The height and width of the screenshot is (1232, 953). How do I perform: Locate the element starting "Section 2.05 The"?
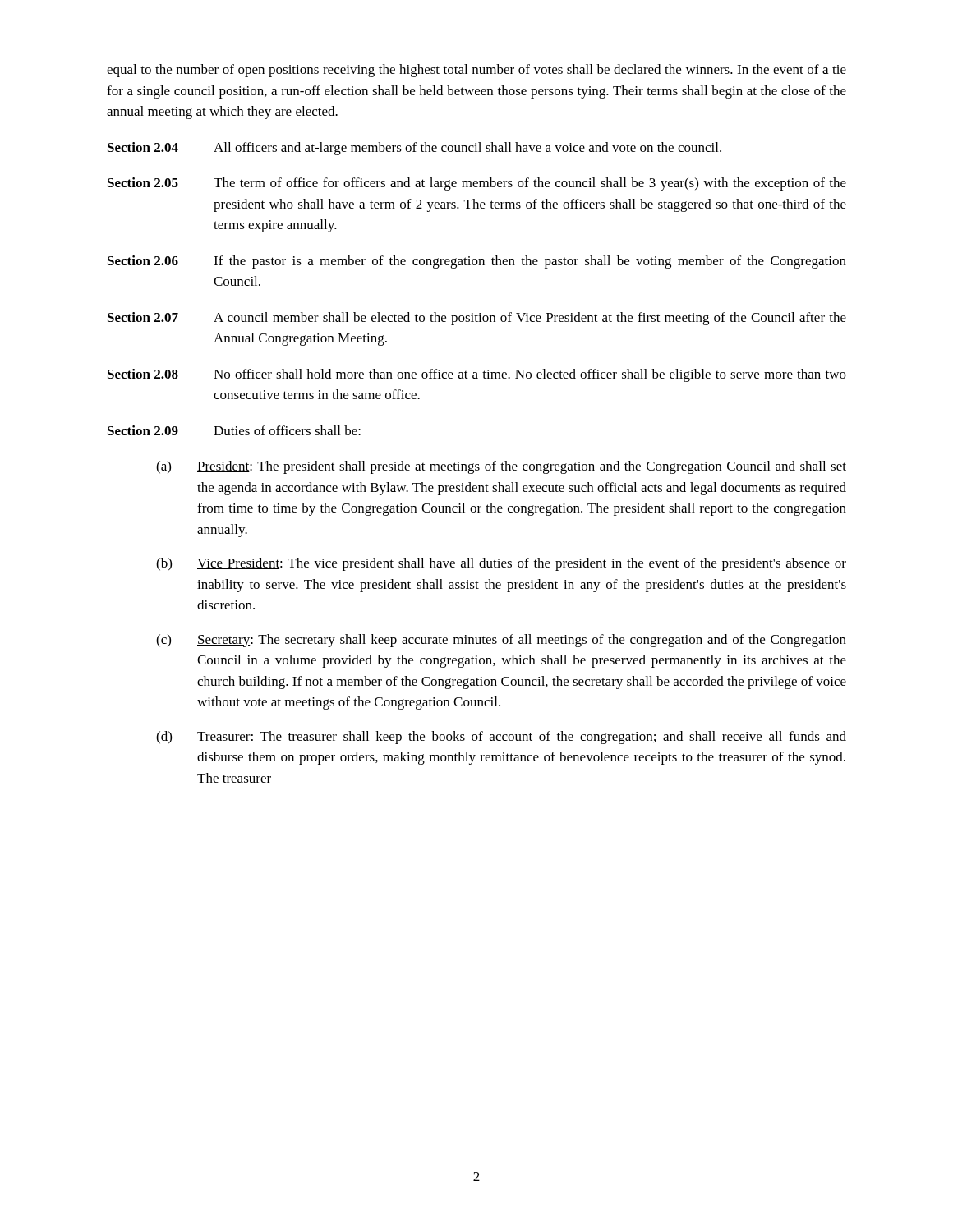[x=476, y=204]
